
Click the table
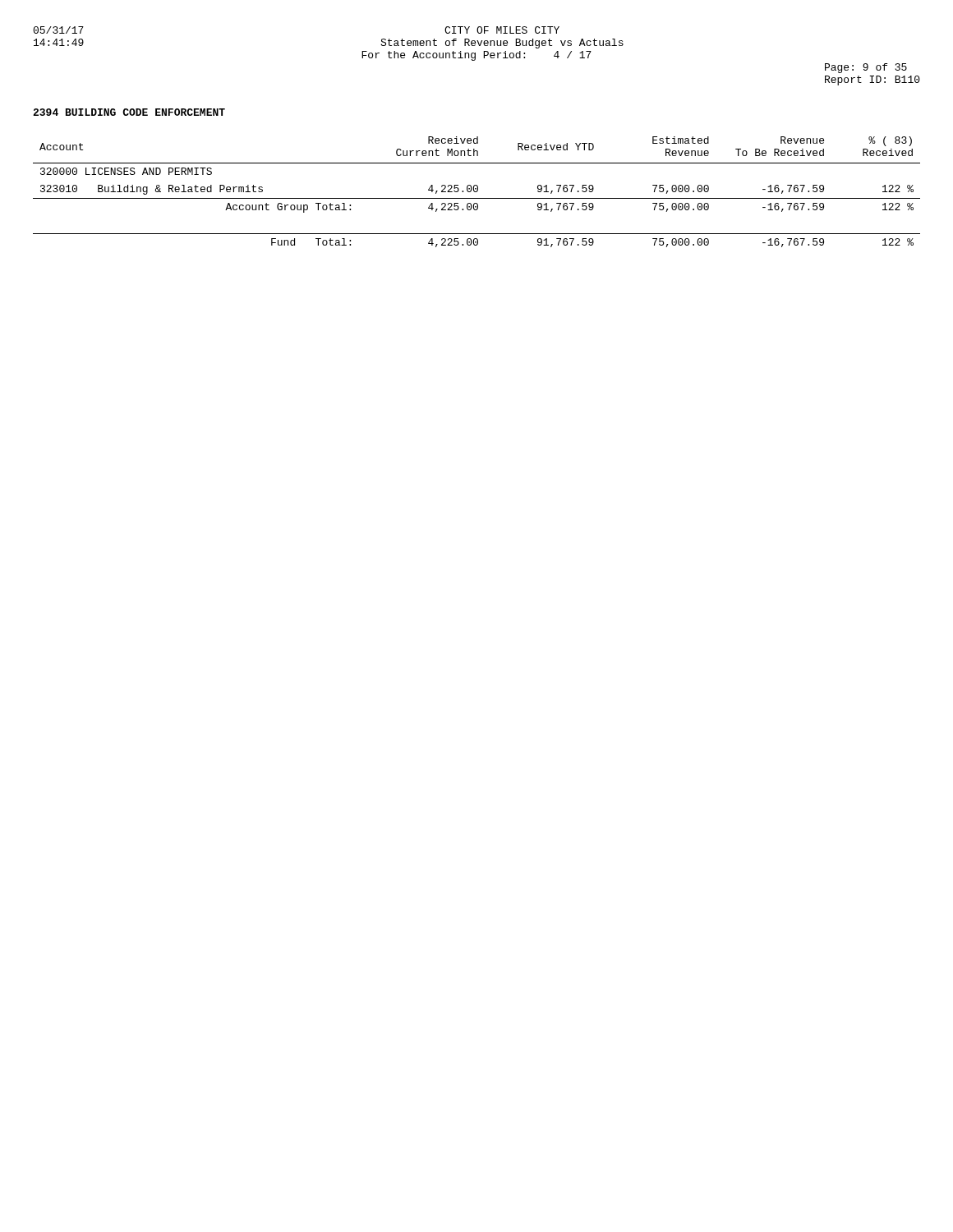click(x=476, y=191)
